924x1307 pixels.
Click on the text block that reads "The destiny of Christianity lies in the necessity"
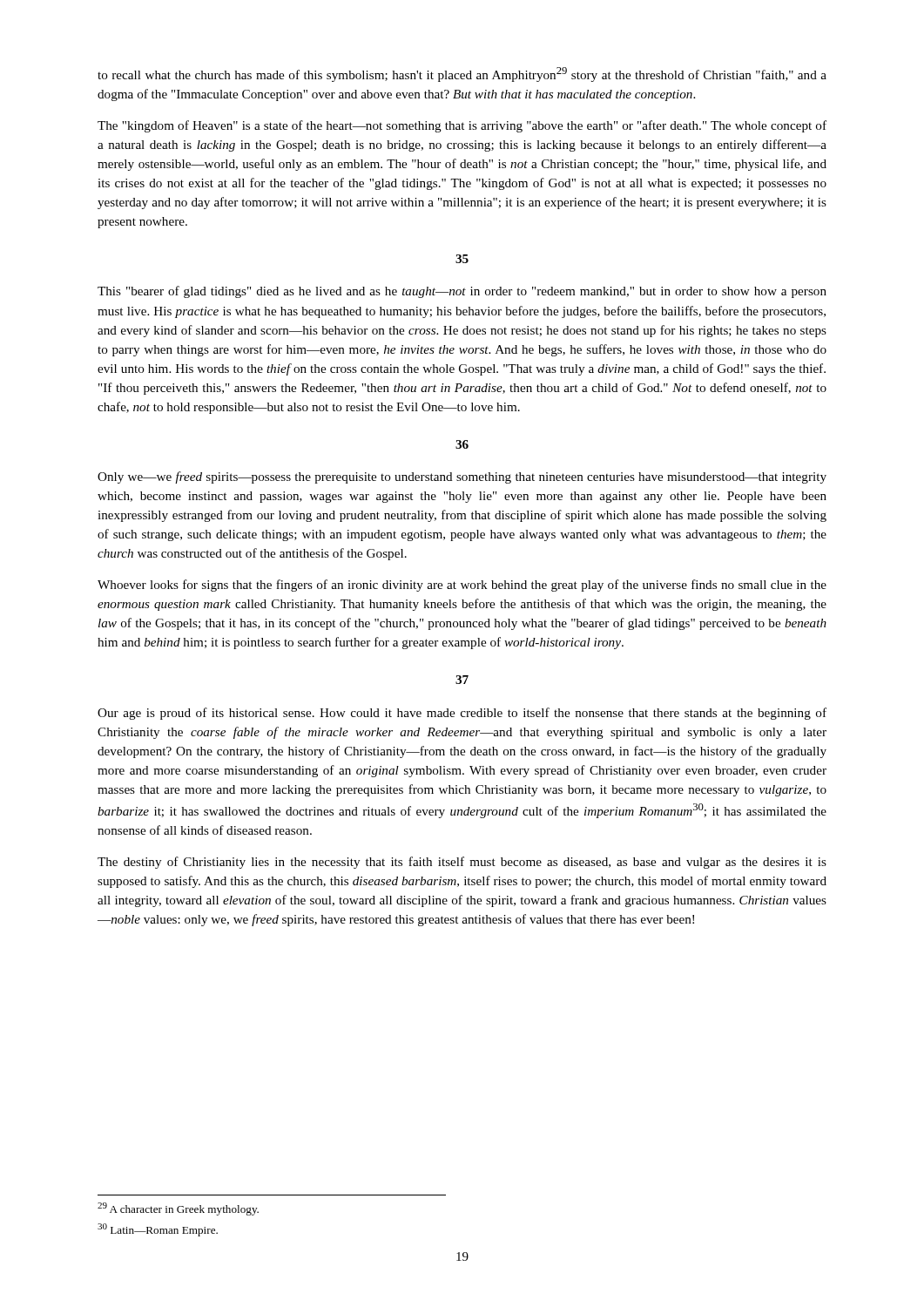pyautogui.click(x=462, y=890)
